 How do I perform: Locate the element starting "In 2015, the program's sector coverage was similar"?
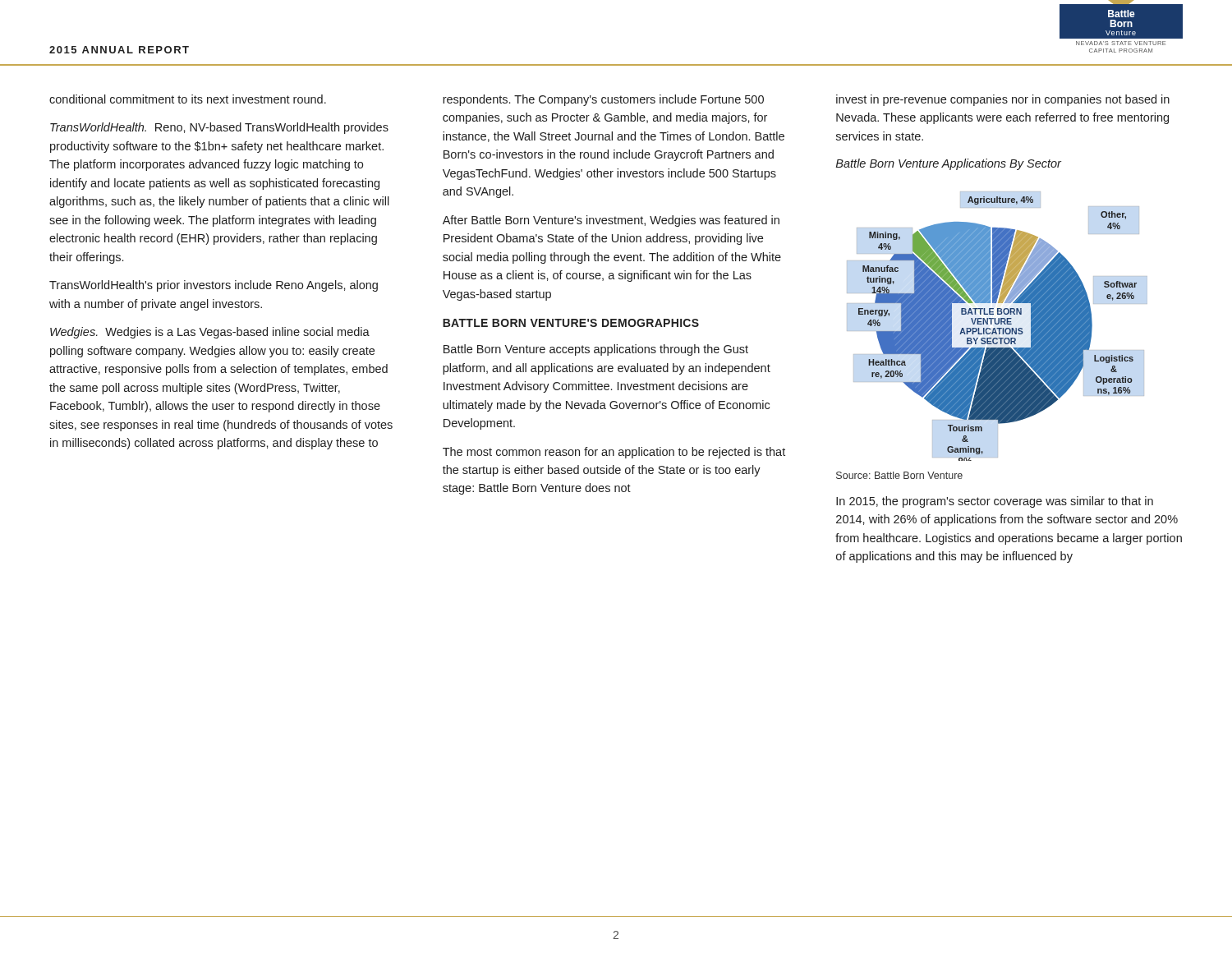point(1009,529)
